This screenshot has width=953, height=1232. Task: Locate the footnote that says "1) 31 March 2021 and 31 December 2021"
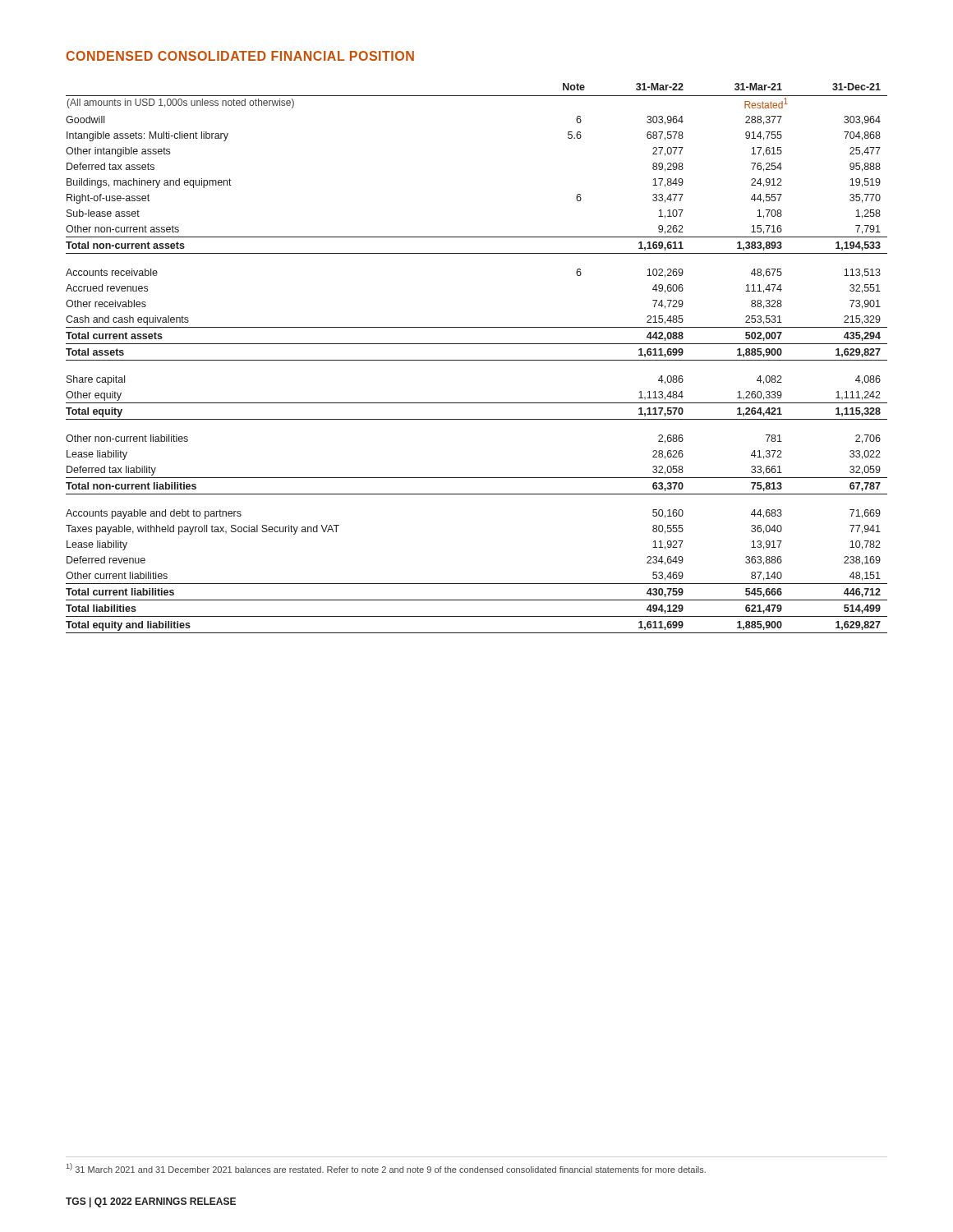pos(386,1168)
